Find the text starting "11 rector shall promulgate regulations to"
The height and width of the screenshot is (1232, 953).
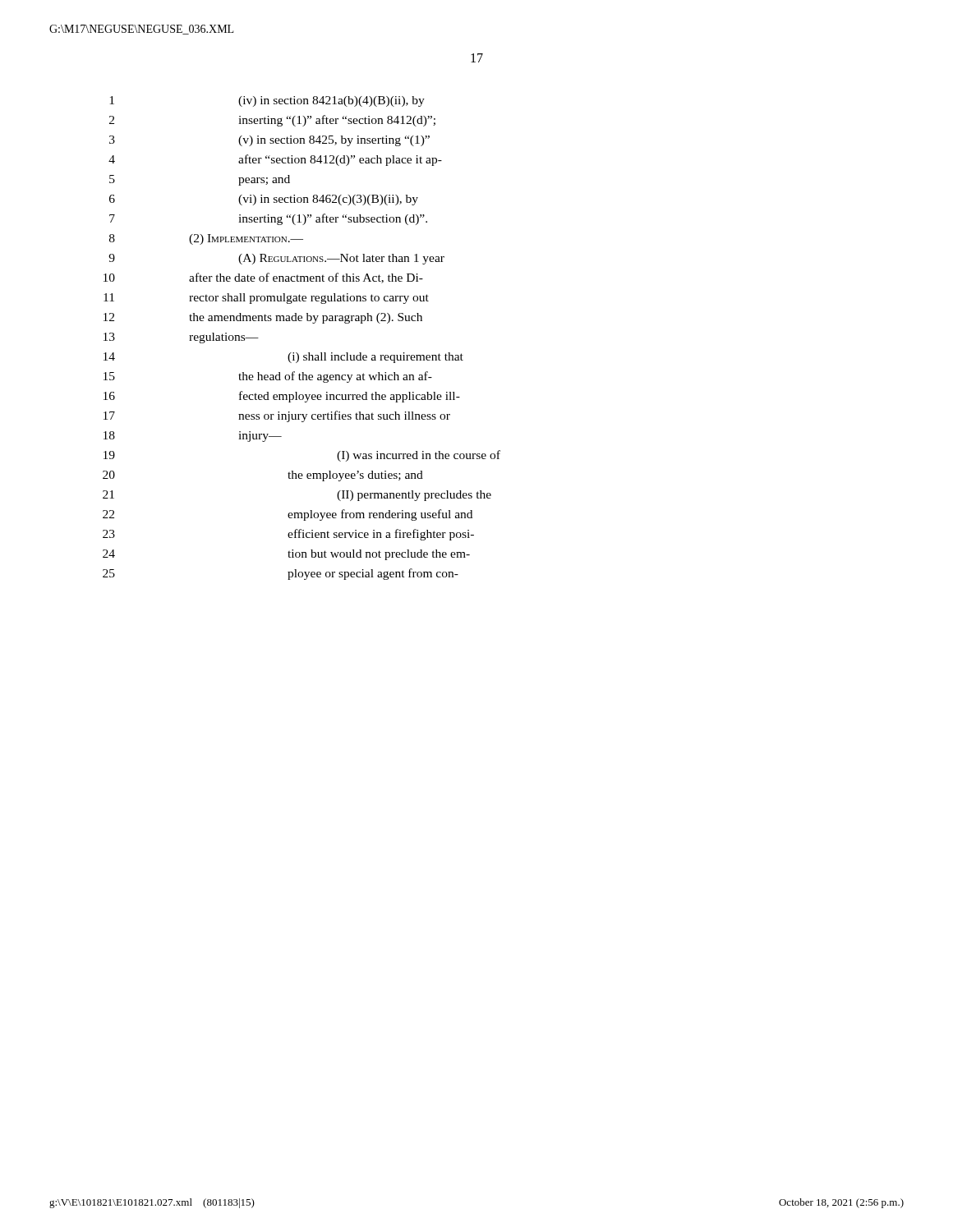click(266, 299)
